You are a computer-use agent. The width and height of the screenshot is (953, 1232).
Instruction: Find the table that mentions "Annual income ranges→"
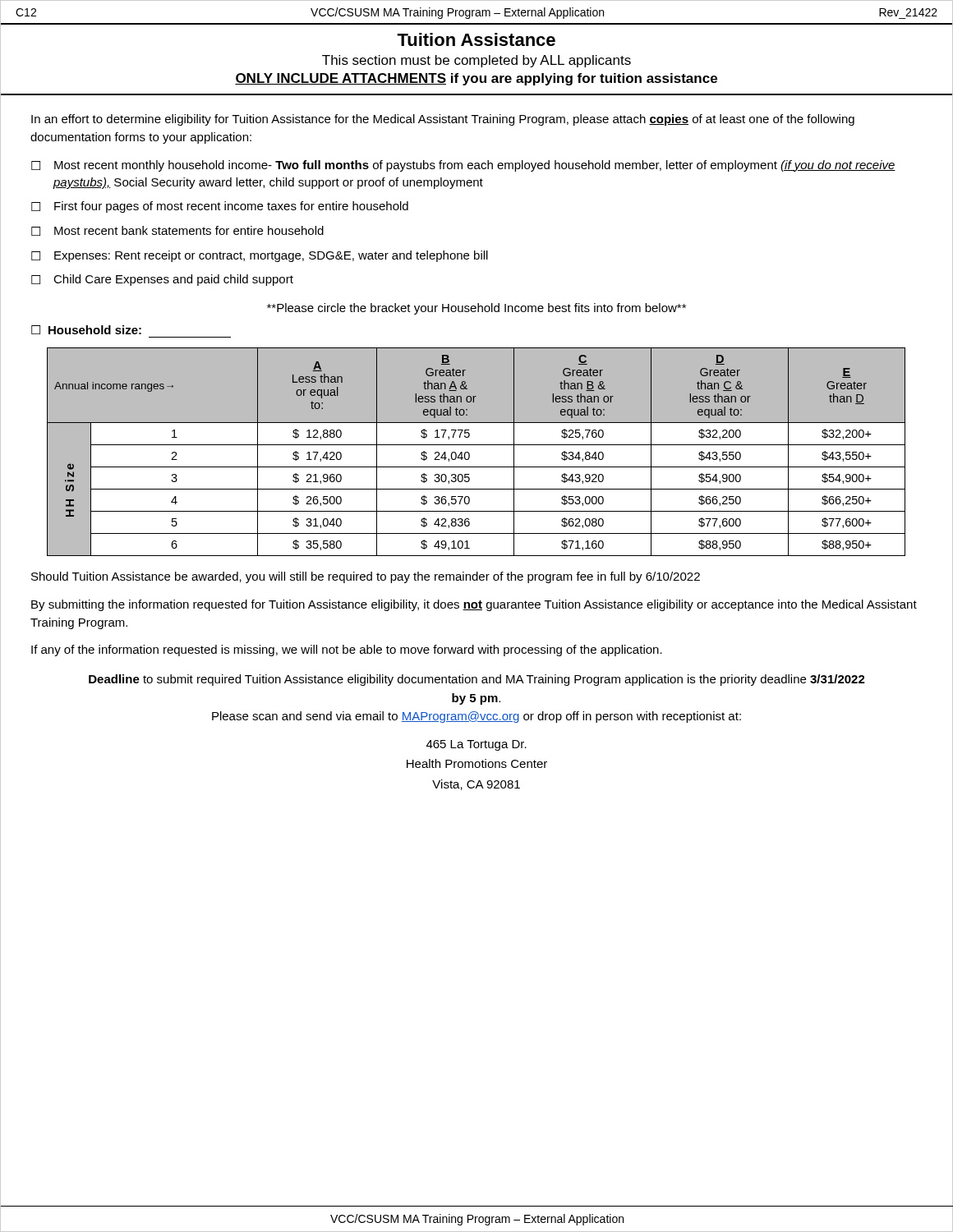[x=485, y=452]
